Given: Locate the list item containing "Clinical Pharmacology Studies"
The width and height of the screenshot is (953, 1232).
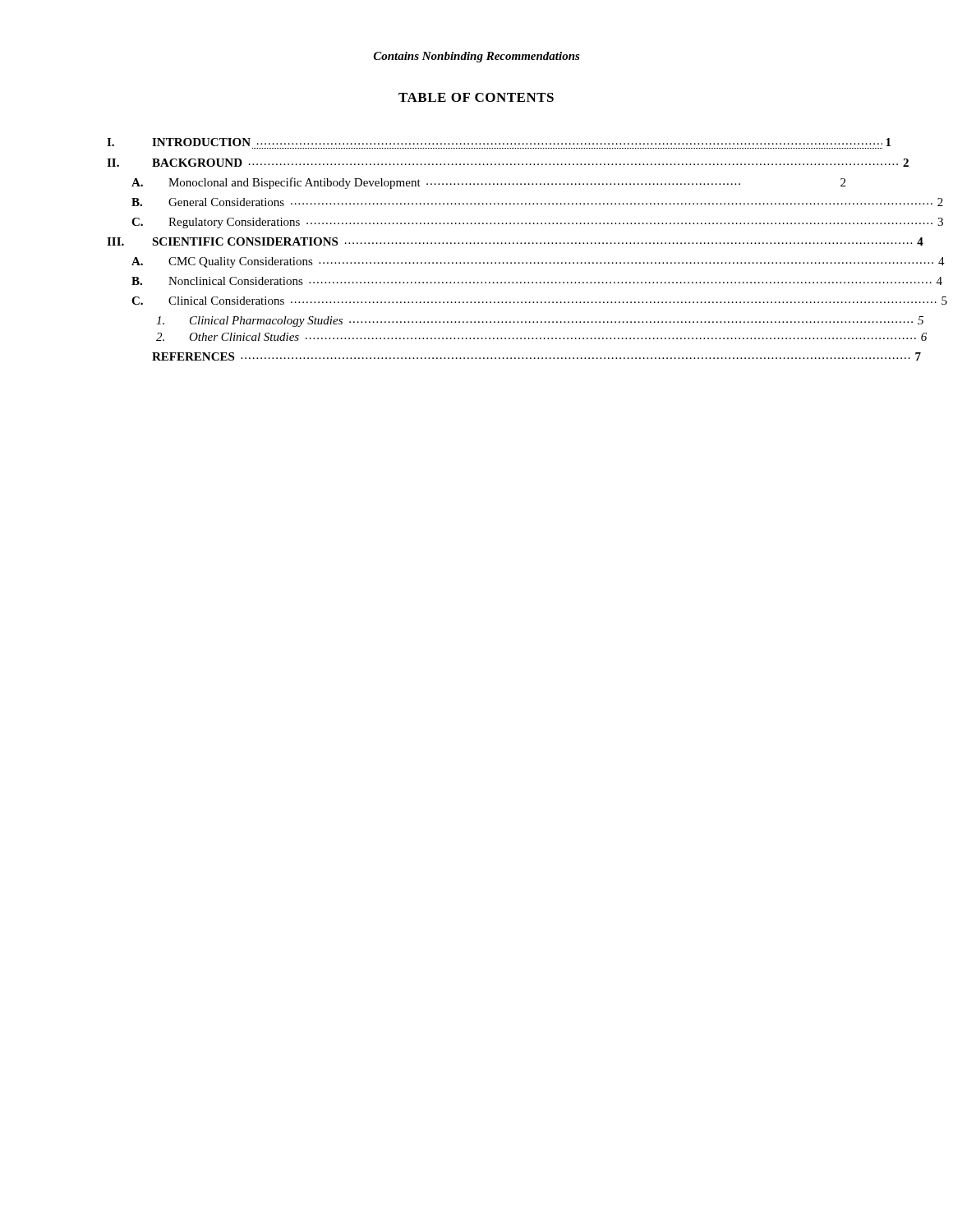Looking at the screenshot, I should pyautogui.click(x=501, y=321).
